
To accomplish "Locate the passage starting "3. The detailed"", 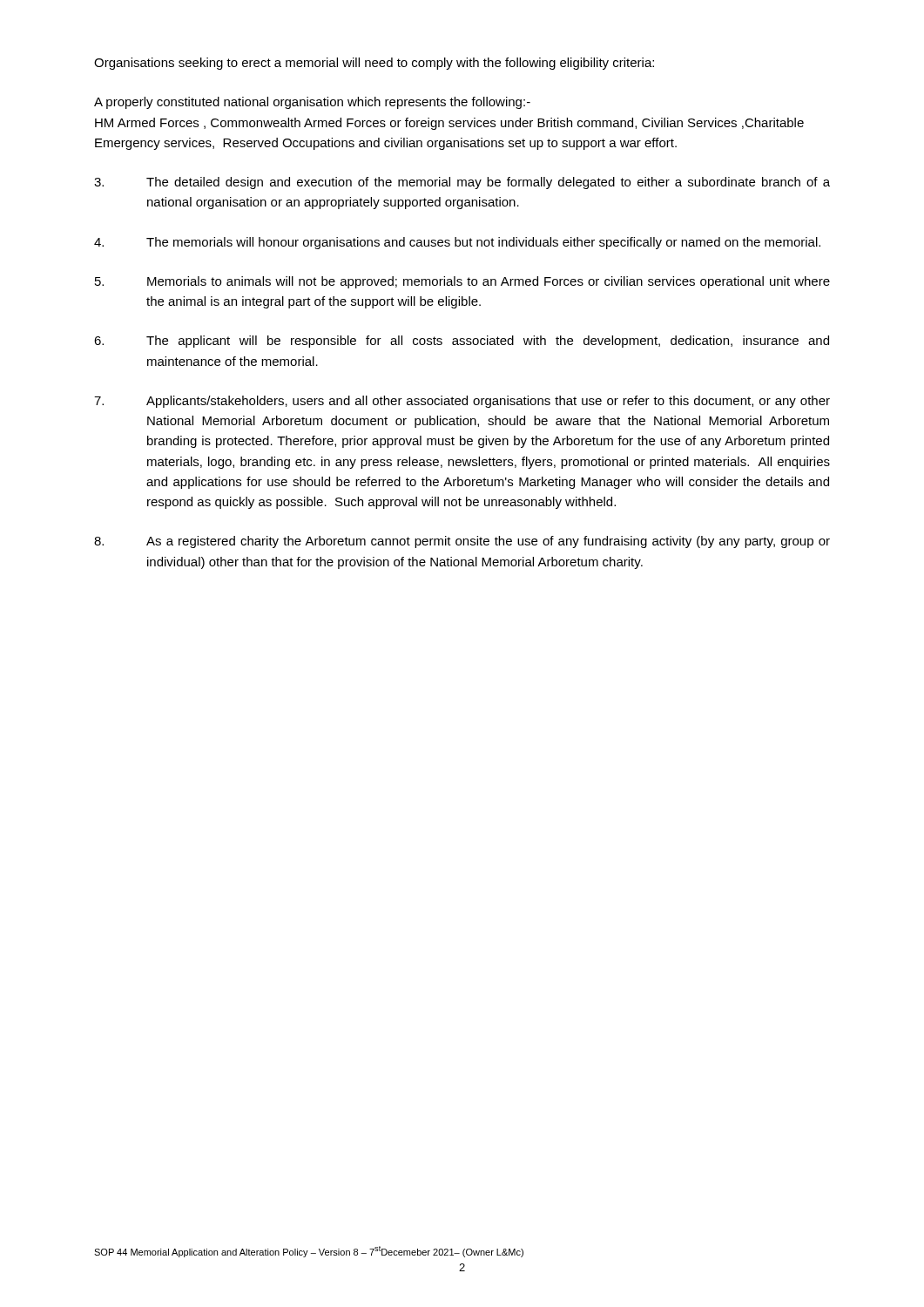I will click(x=462, y=192).
